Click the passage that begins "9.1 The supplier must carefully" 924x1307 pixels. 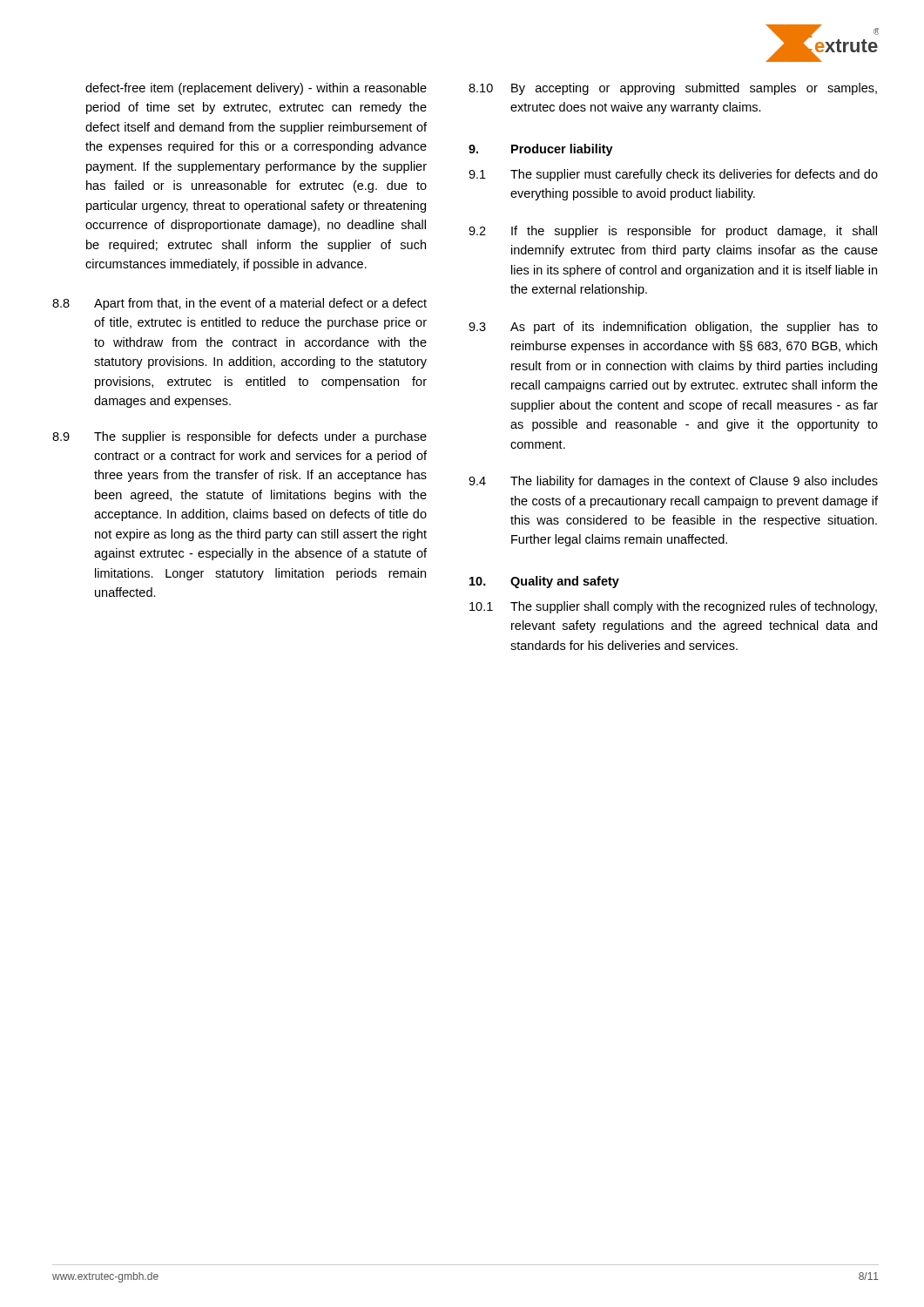coord(673,184)
